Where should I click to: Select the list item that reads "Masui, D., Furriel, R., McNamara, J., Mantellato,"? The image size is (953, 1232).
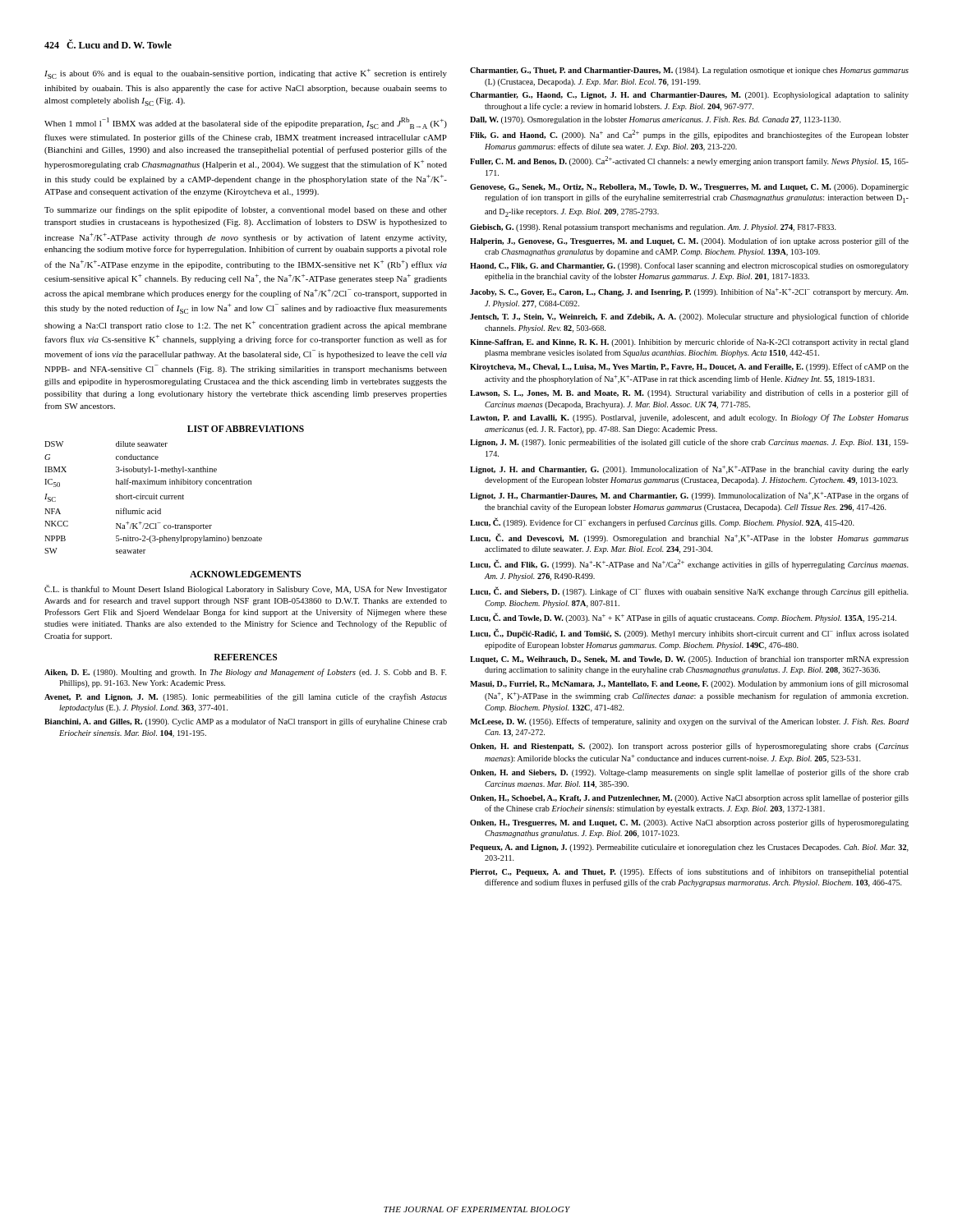click(x=689, y=696)
